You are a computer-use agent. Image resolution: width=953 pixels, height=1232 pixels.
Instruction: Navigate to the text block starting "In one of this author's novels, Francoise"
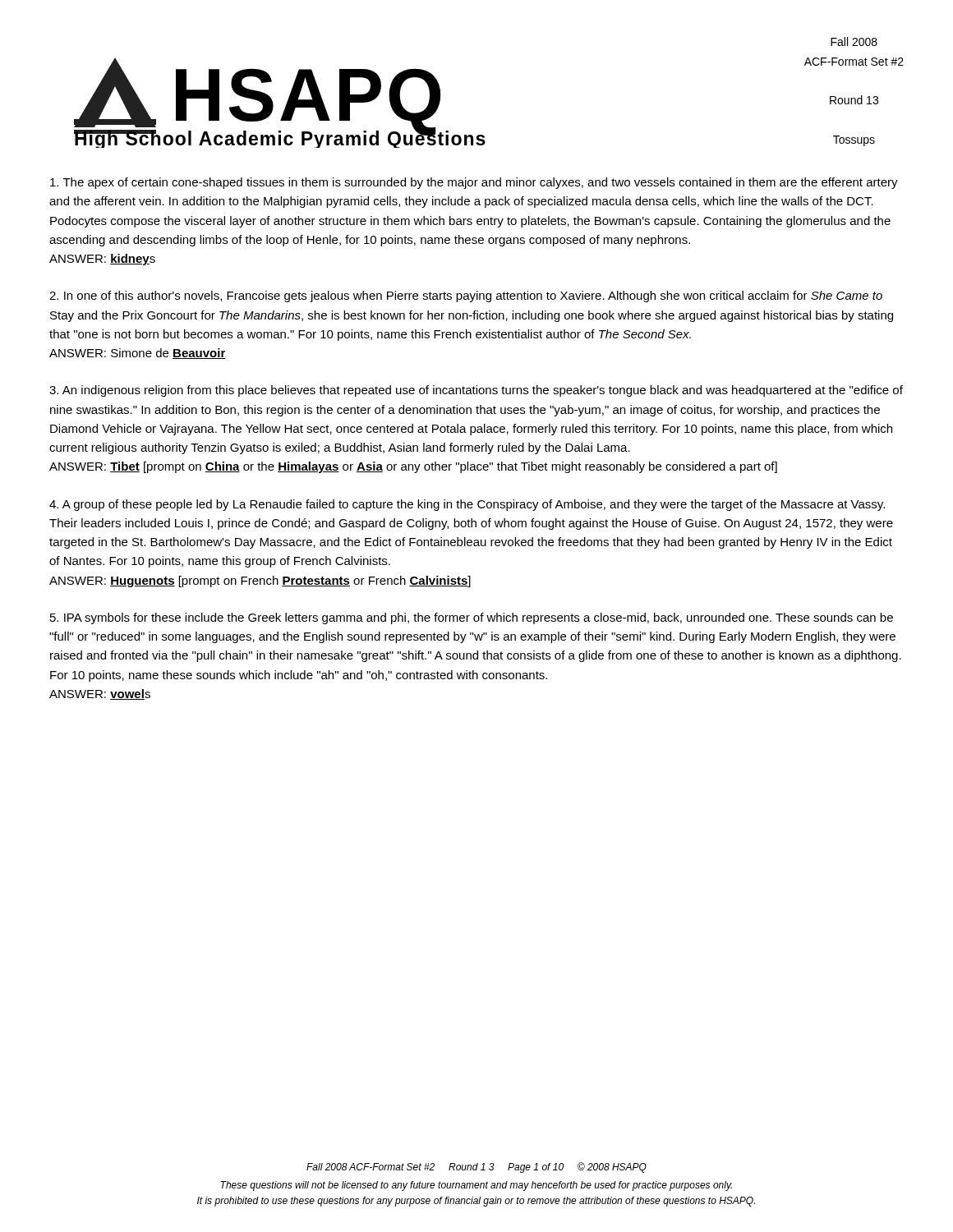pos(472,324)
